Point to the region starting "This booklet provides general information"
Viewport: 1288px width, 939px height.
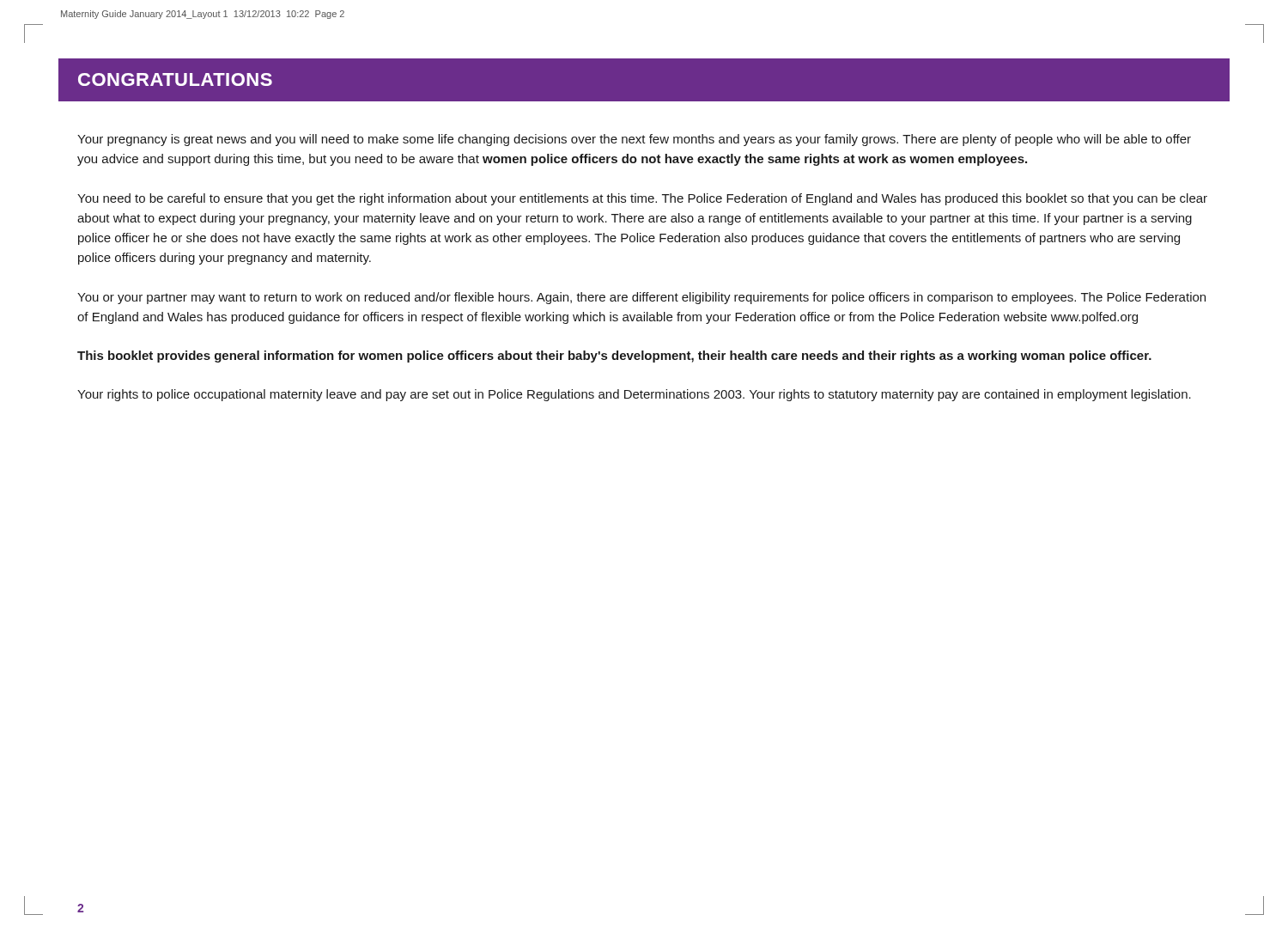click(615, 355)
